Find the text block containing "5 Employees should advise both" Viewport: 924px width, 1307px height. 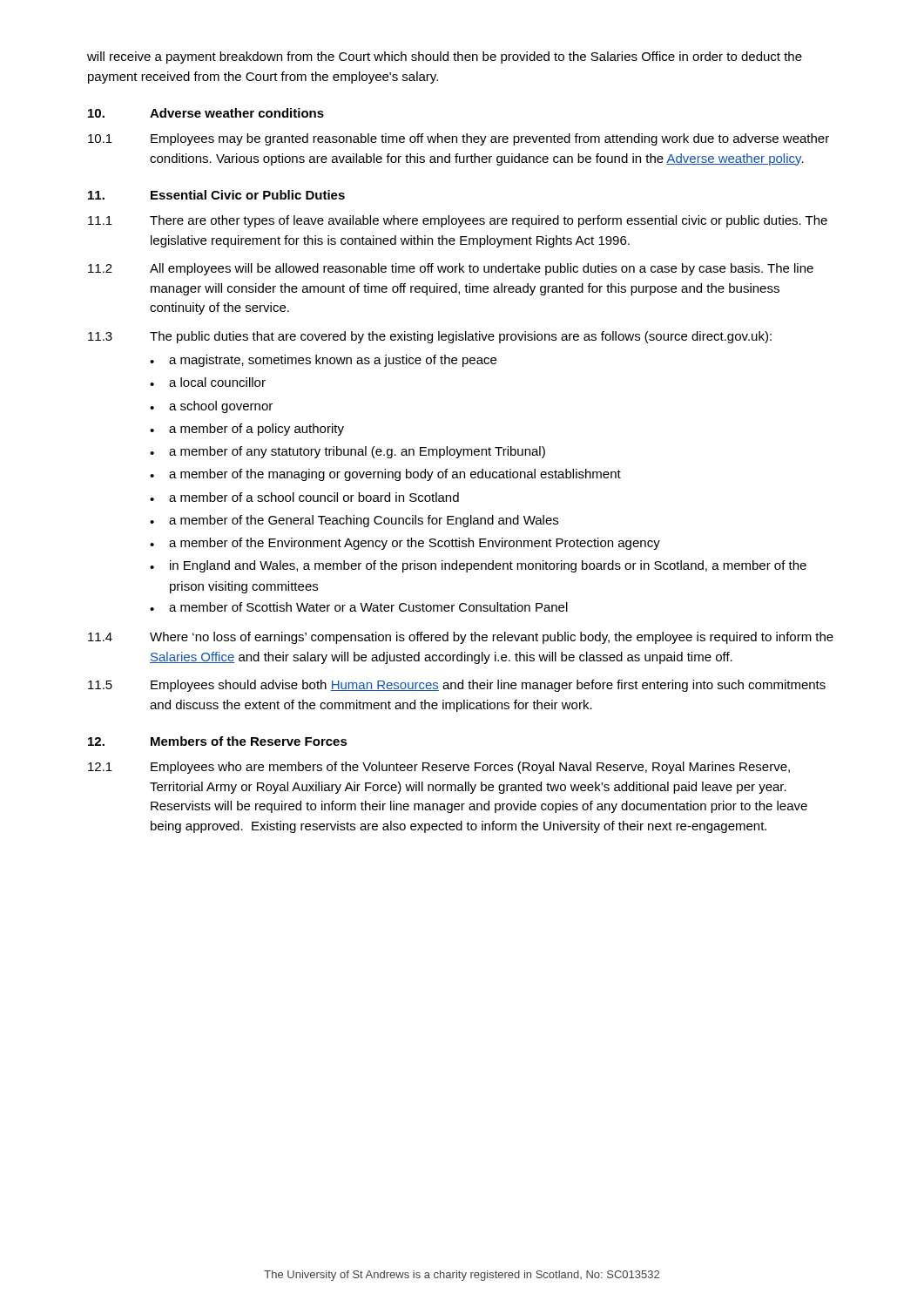(462, 695)
